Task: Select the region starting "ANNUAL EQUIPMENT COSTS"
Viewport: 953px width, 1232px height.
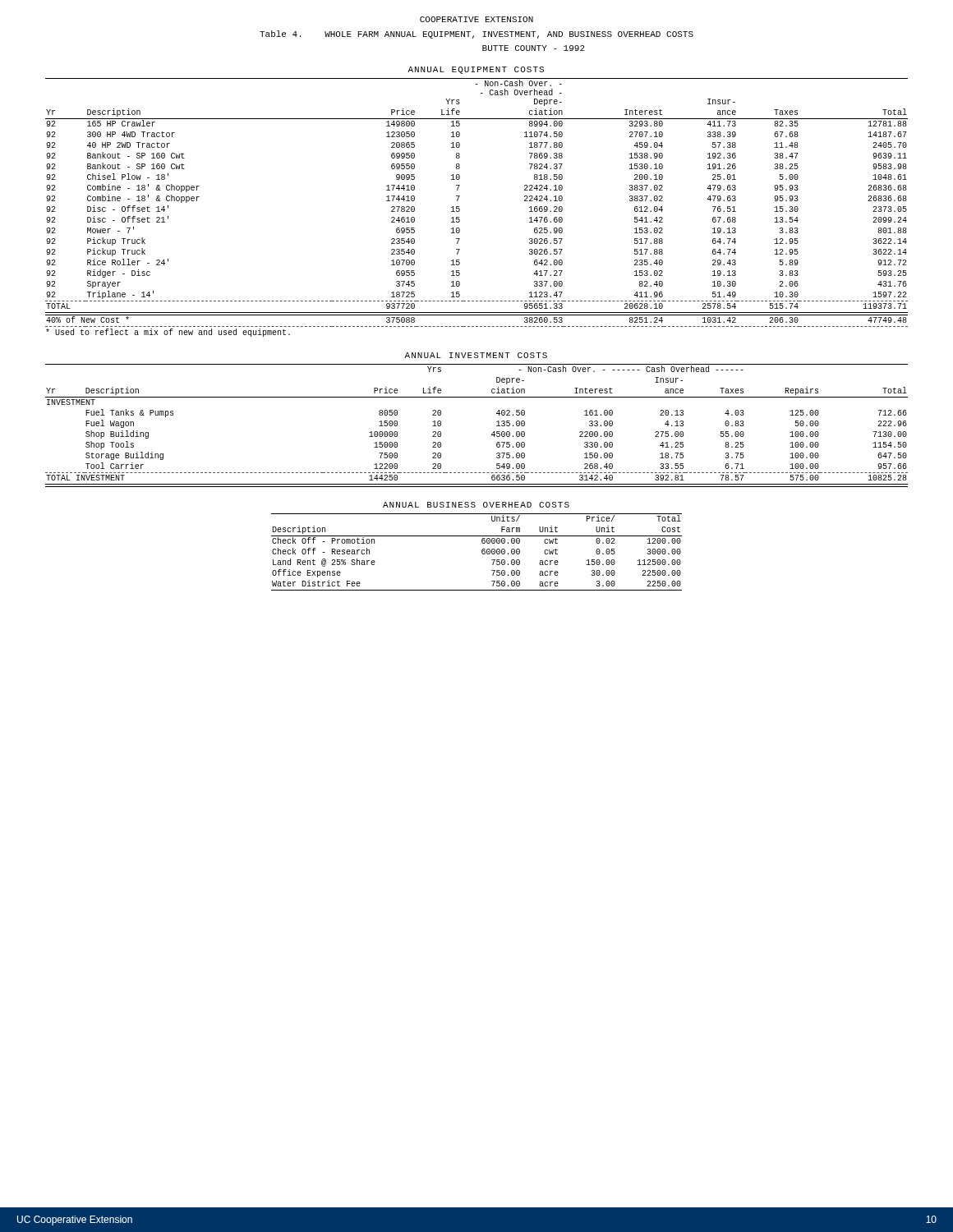Action: pyautogui.click(x=476, y=70)
